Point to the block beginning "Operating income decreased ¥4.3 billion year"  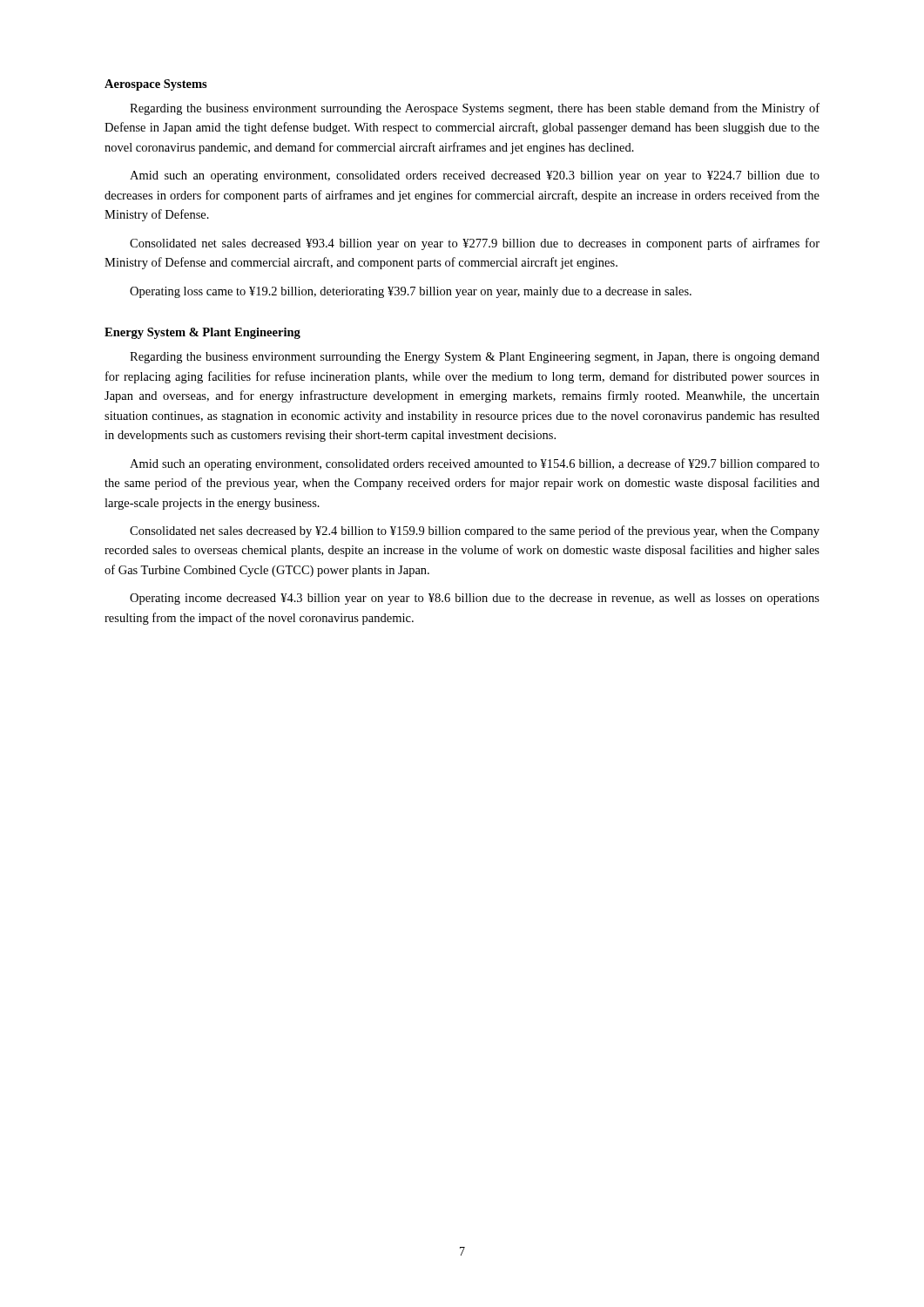[x=462, y=608]
